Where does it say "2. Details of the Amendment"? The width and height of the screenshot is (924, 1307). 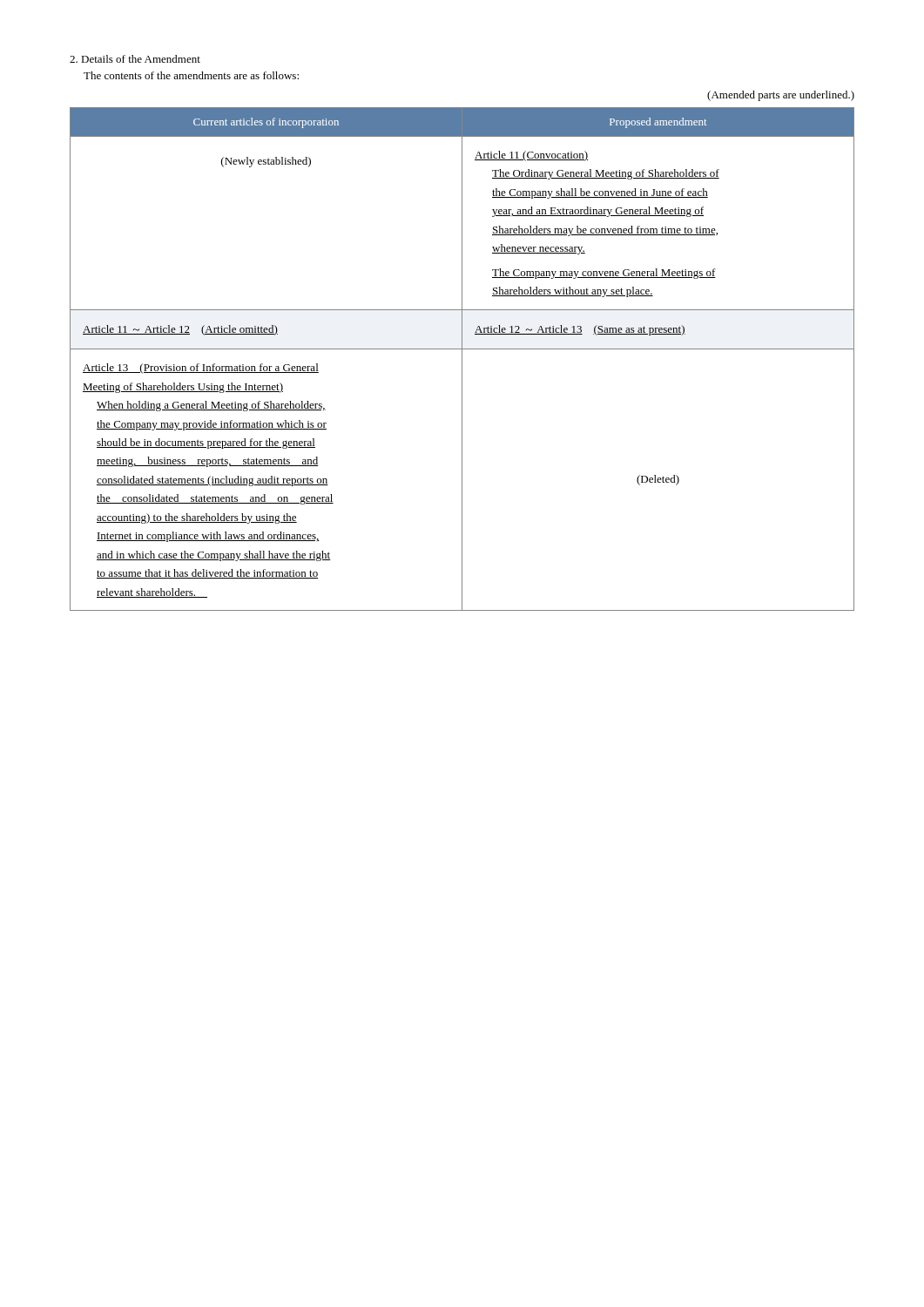tap(135, 59)
